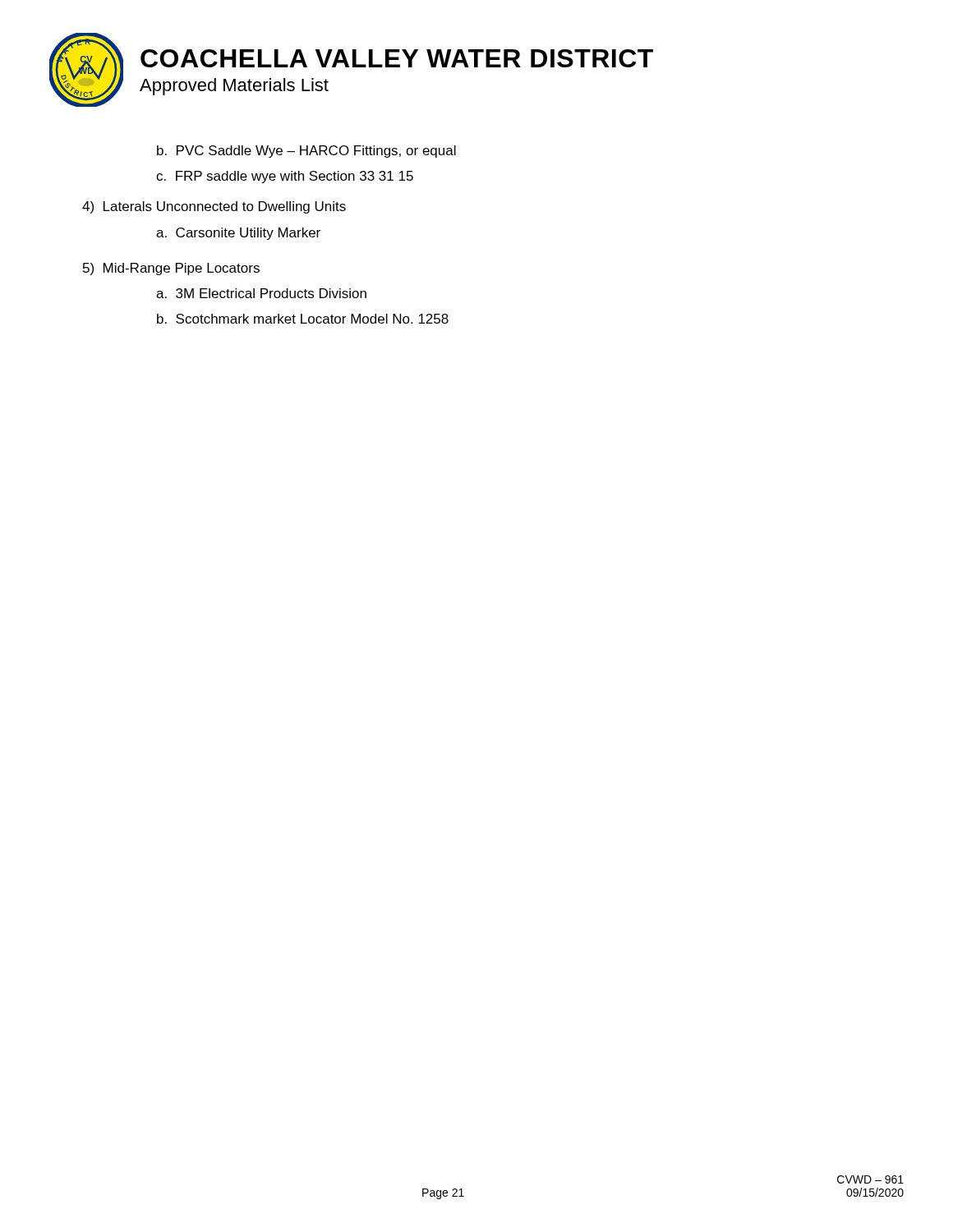
Task: Click on the list item with the text "b. PVC Saddle"
Action: click(x=306, y=151)
